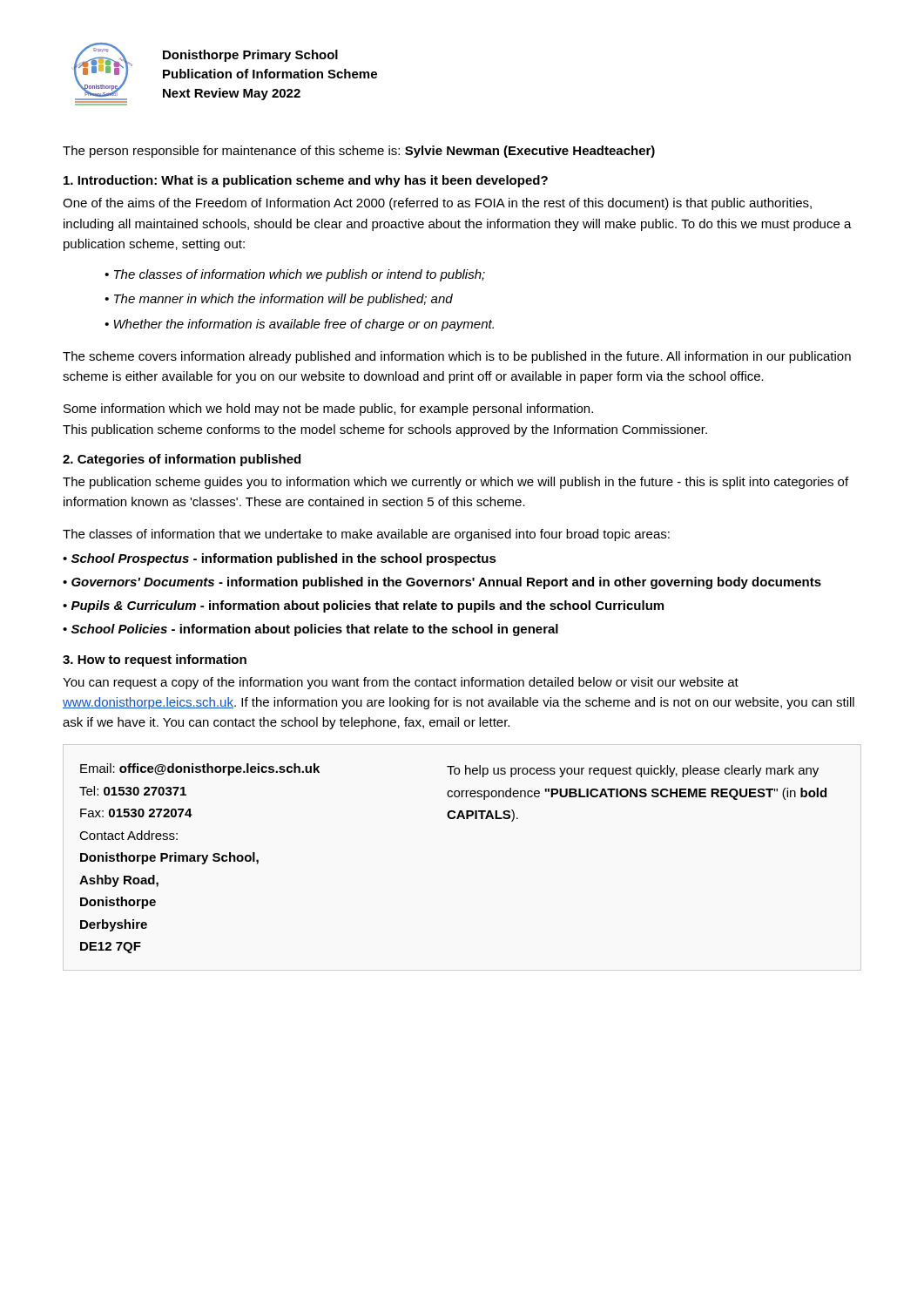Point to the block starting "The publication scheme guides you to information which"
This screenshot has width=924, height=1307.
462,491
